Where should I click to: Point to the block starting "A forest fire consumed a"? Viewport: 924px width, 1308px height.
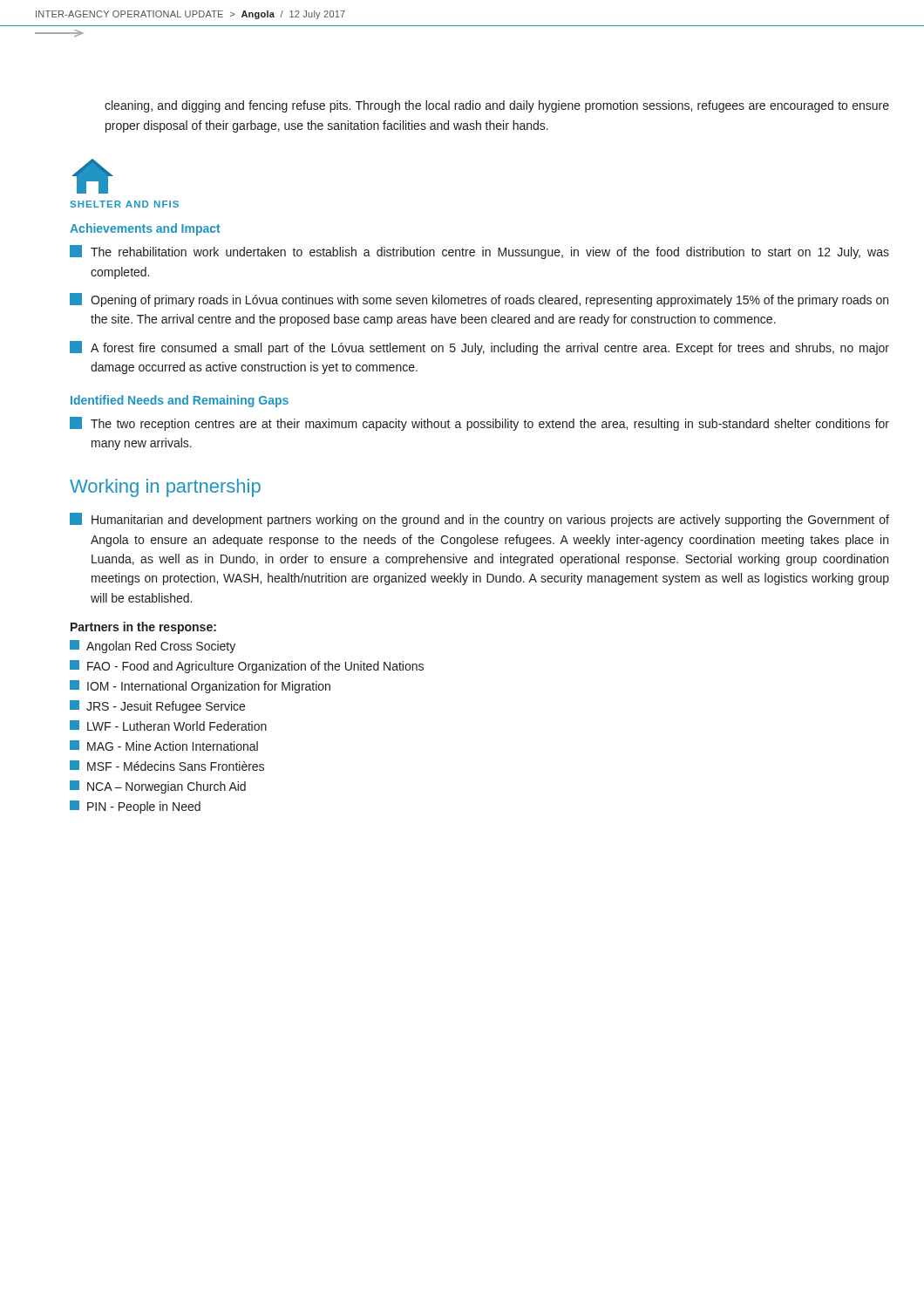point(479,358)
